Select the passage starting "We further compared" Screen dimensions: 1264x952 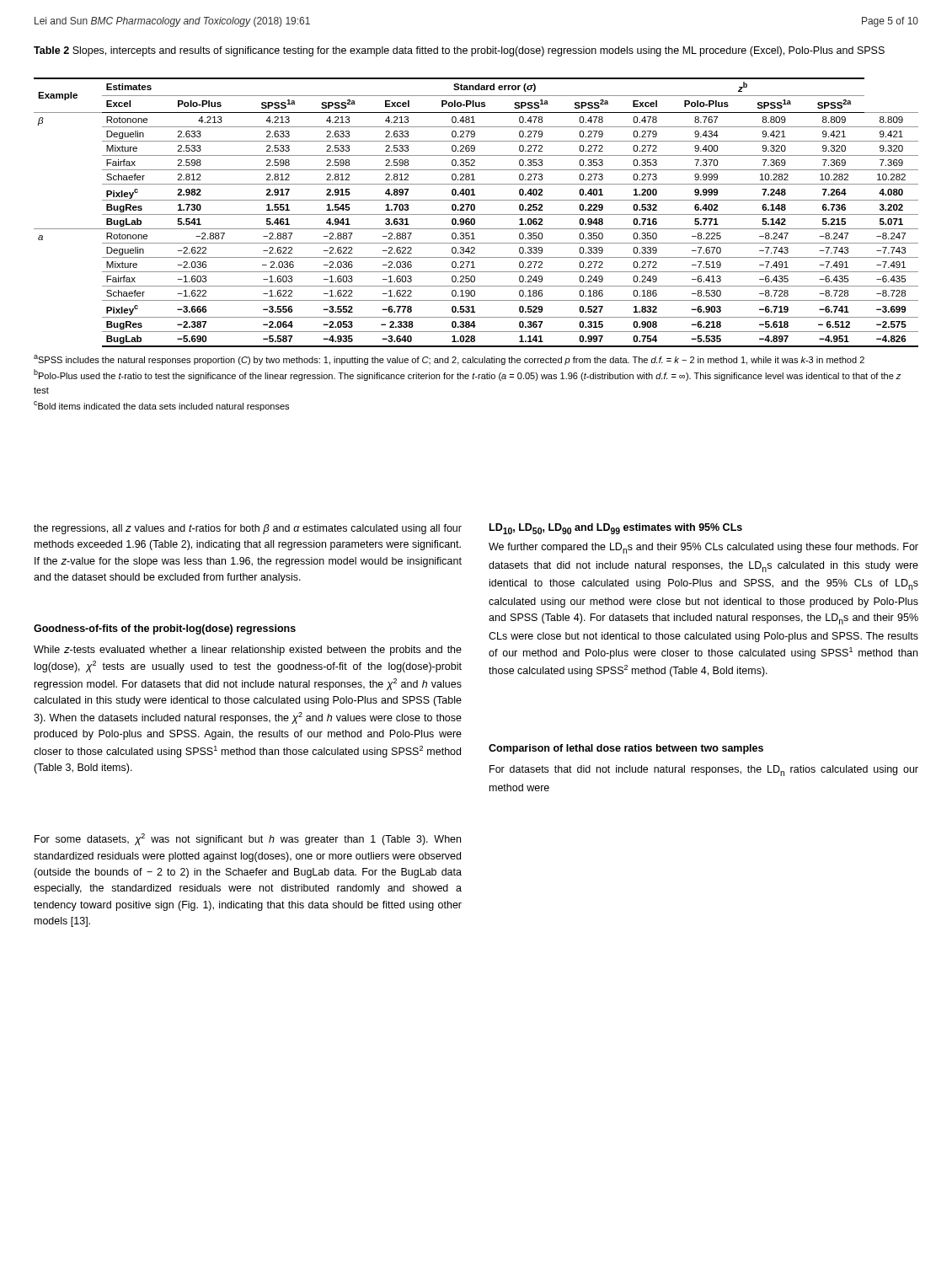point(703,609)
